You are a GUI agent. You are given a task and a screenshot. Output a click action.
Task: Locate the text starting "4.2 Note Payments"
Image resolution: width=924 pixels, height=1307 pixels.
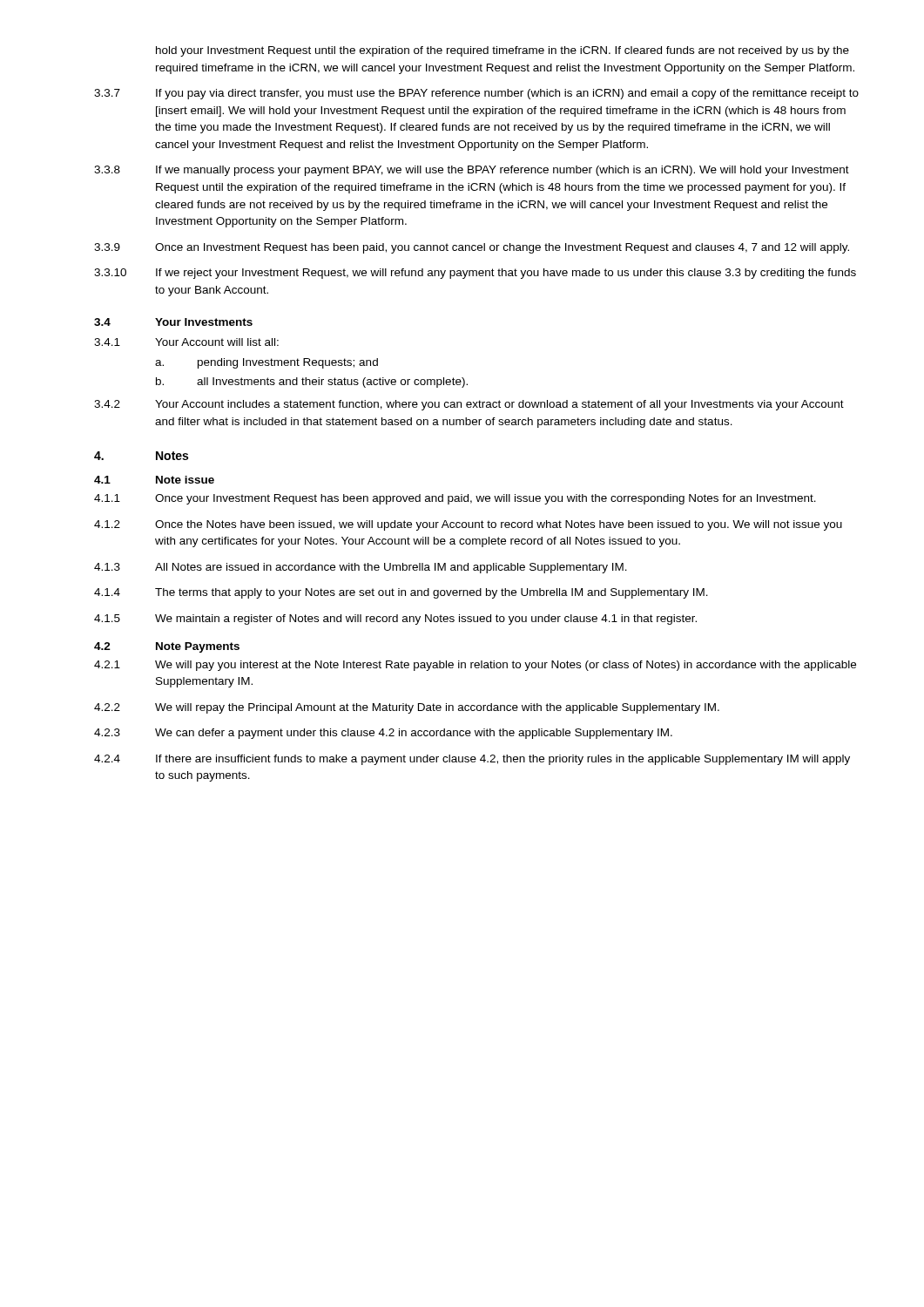click(167, 646)
